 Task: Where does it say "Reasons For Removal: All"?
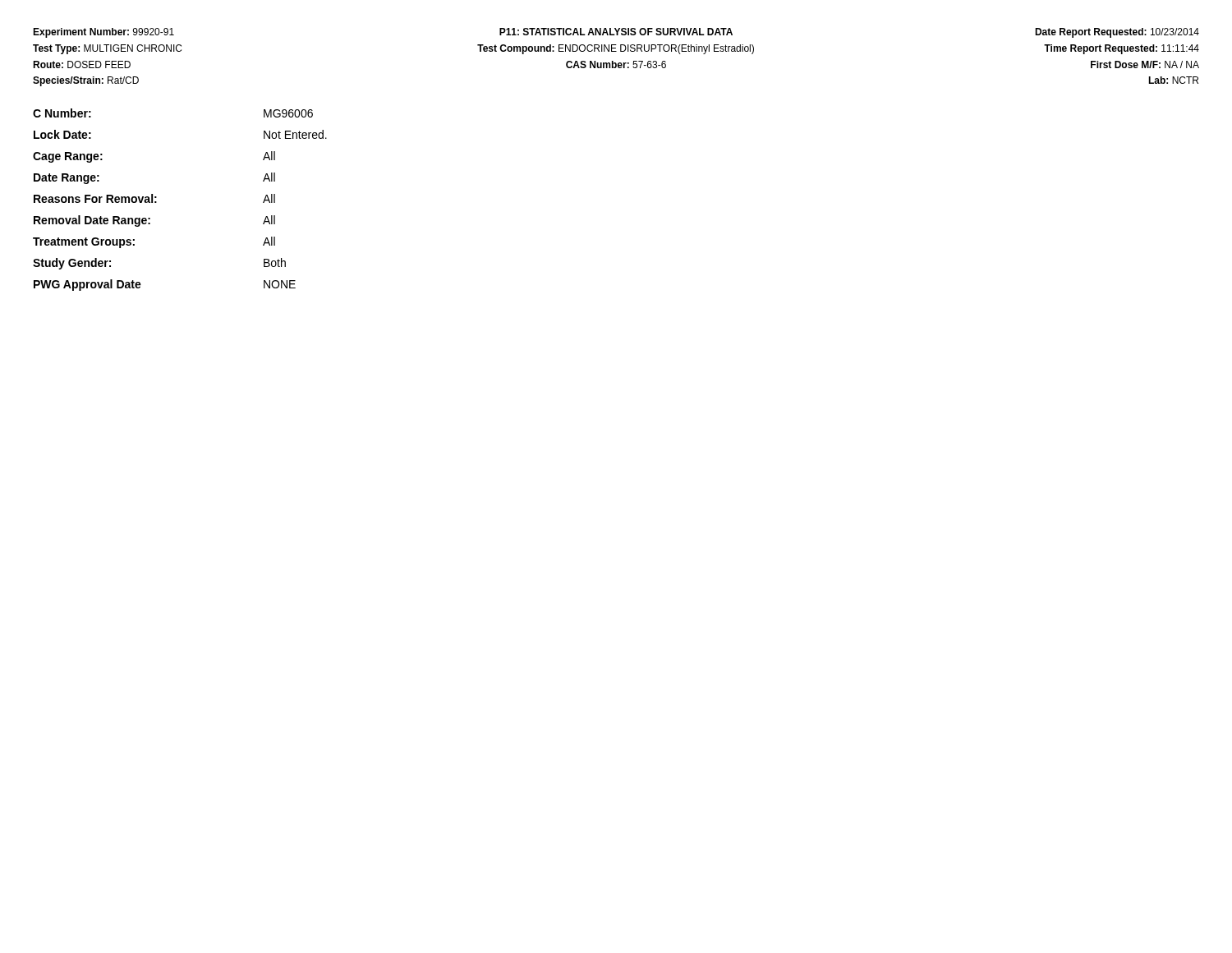click(x=154, y=199)
